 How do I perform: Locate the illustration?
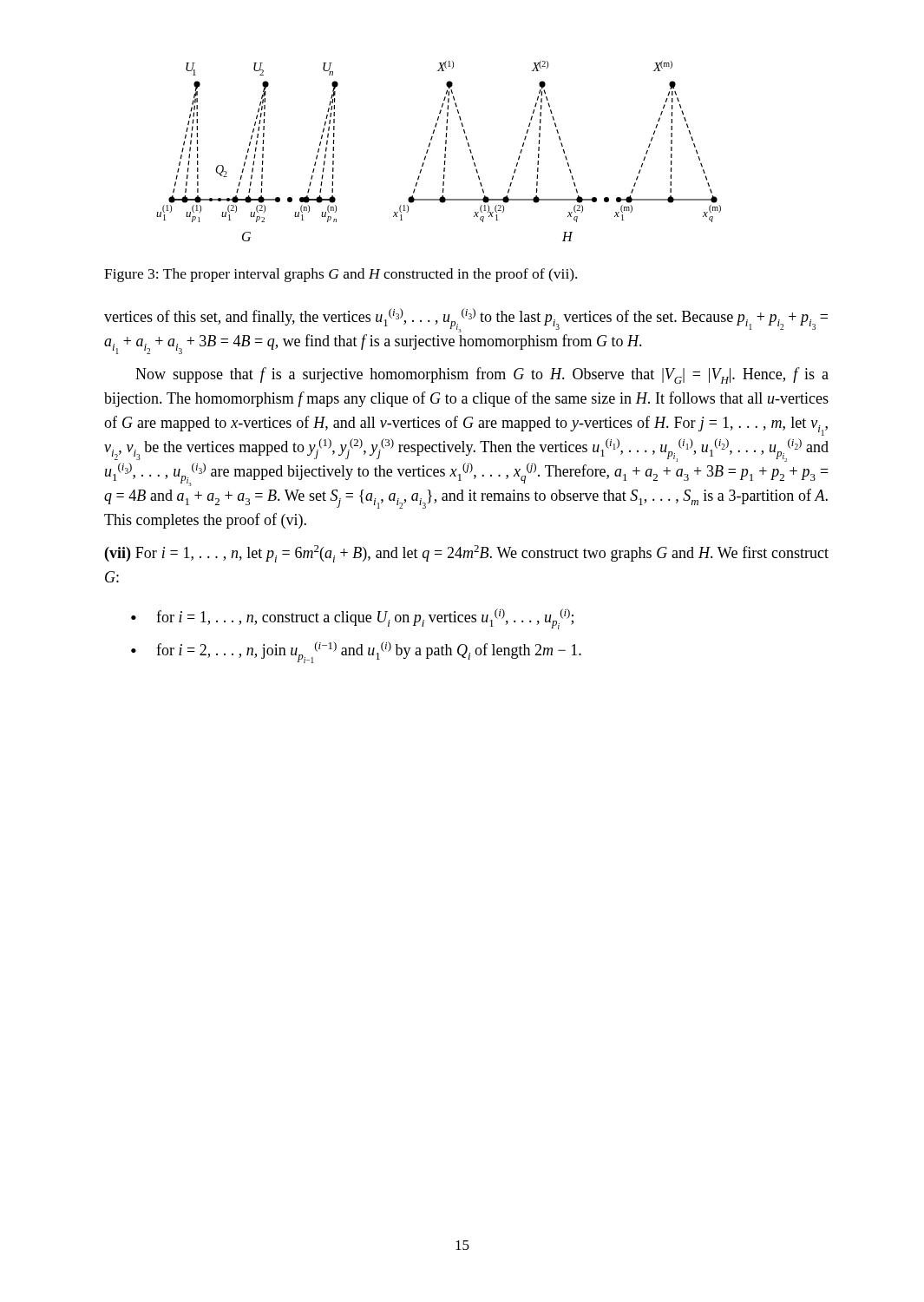(466, 154)
